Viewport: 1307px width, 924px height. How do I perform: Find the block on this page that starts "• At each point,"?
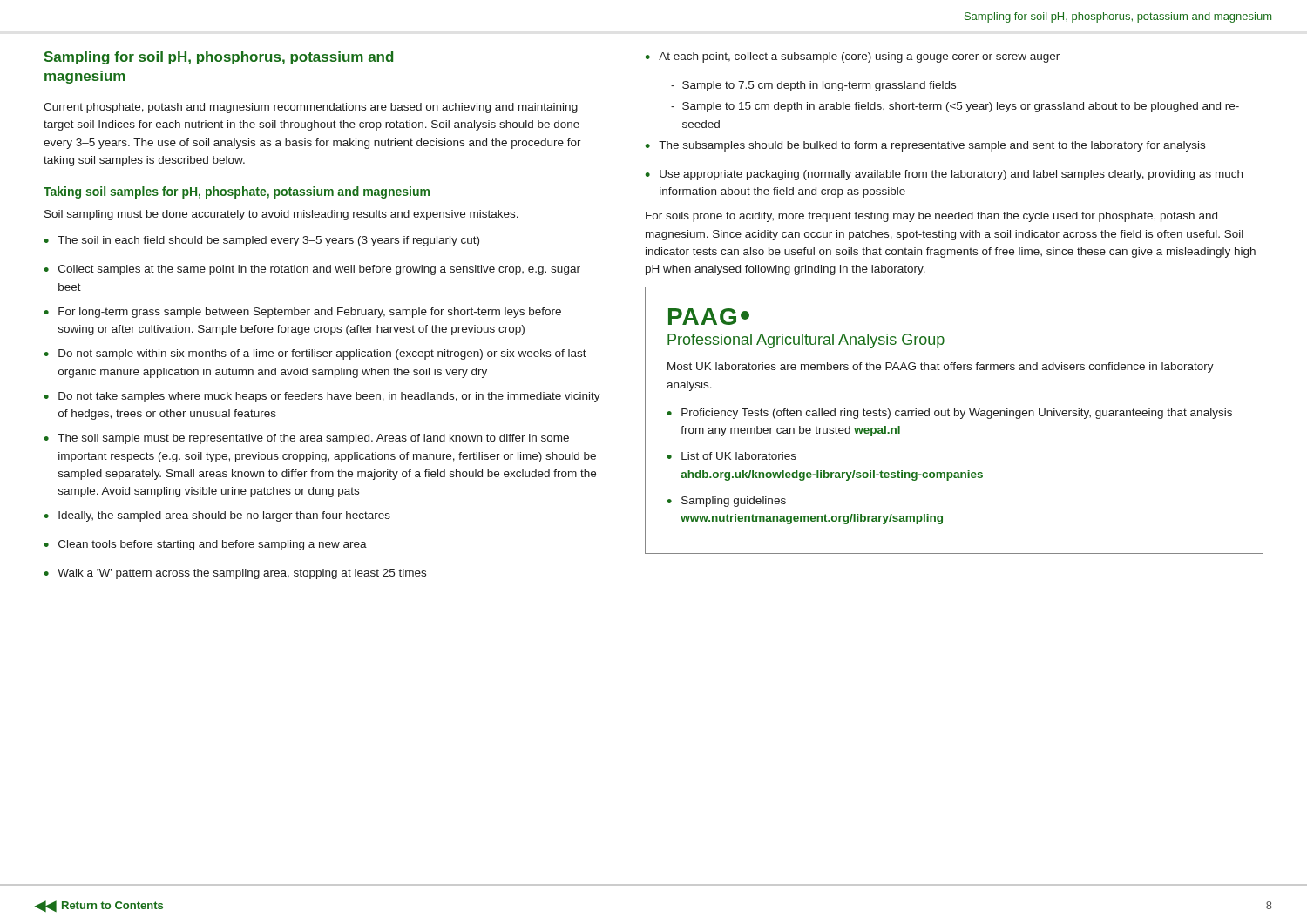852,59
